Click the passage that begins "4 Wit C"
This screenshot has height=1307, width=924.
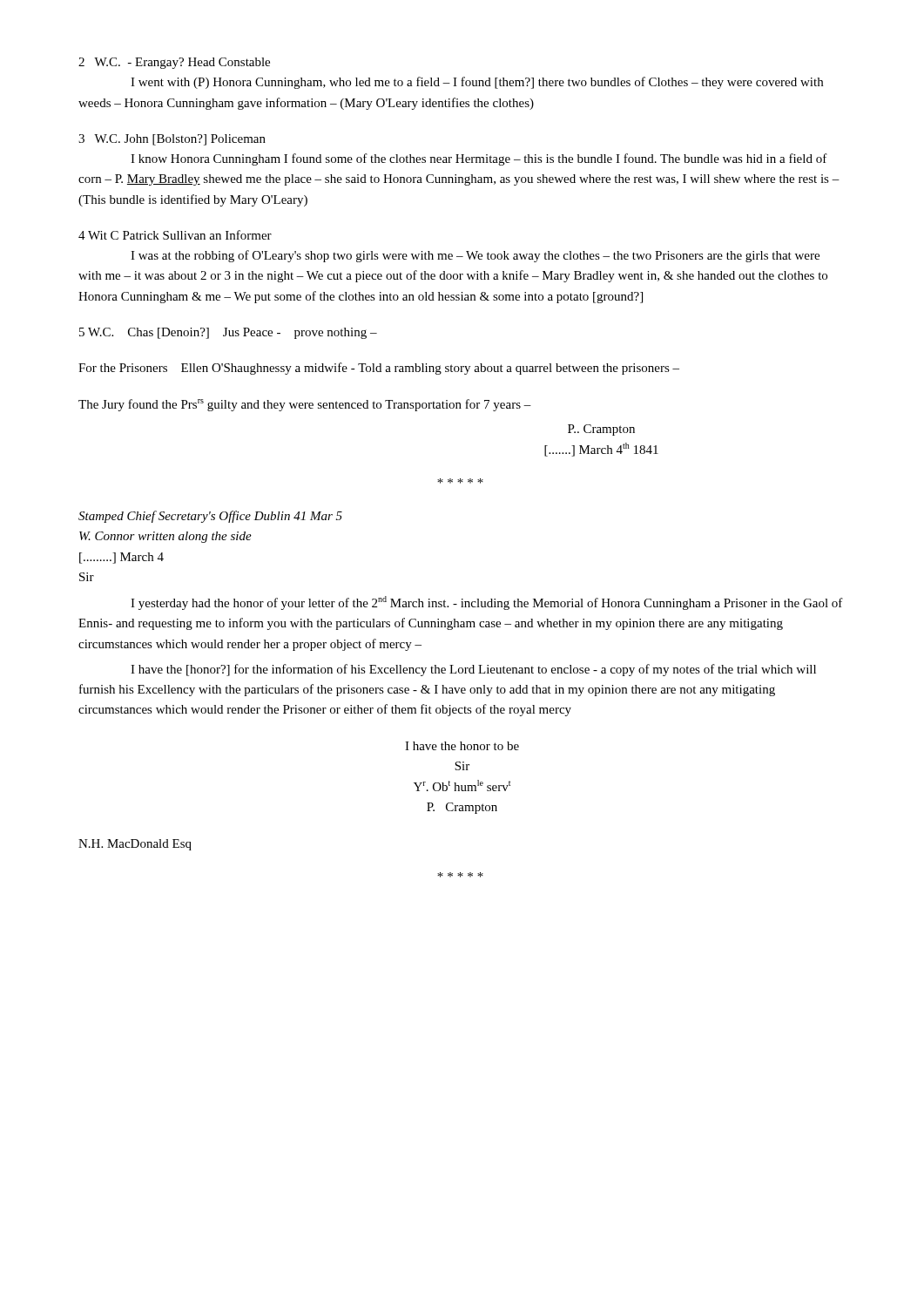462,266
